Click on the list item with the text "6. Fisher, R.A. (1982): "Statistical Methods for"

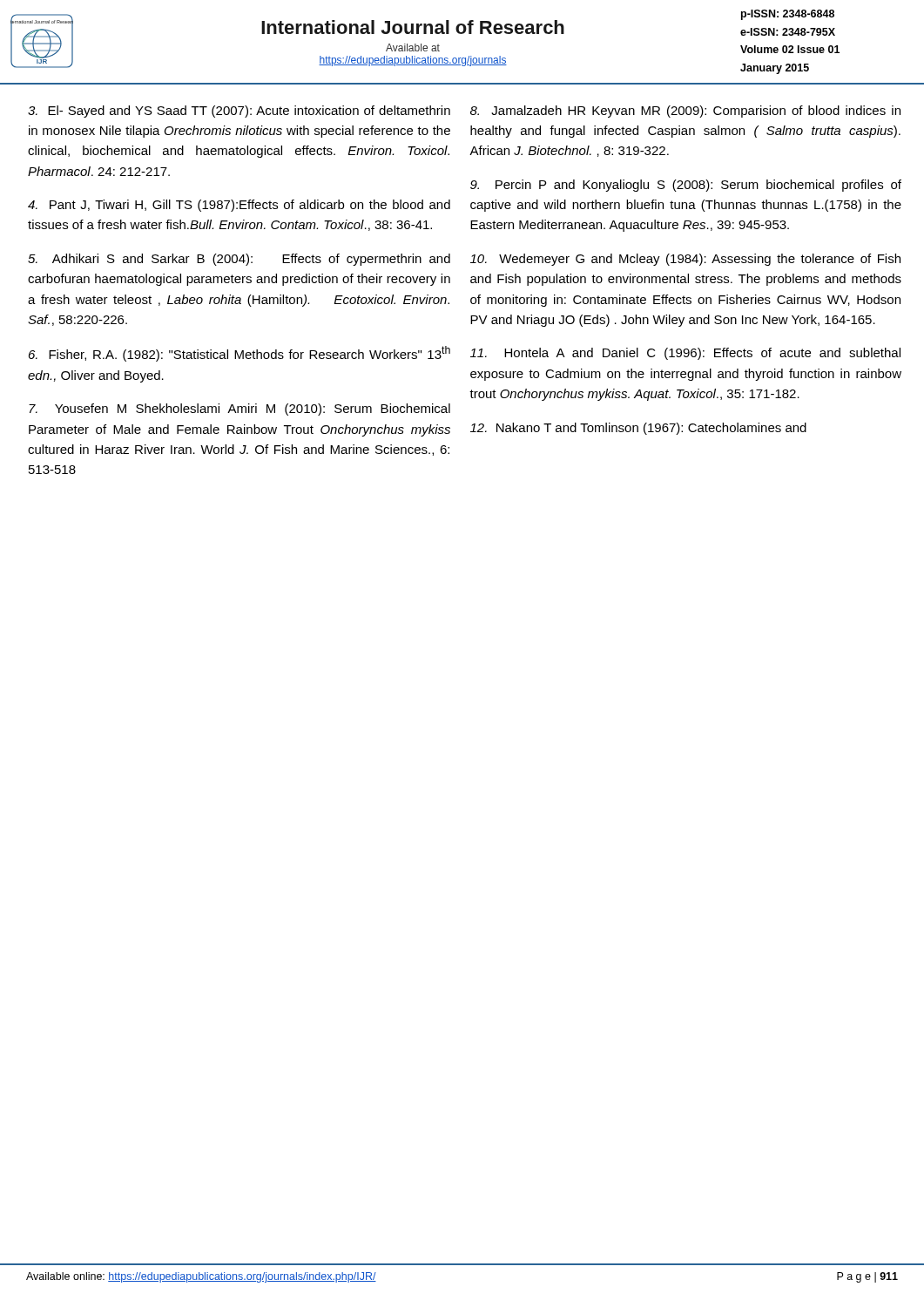coord(239,363)
